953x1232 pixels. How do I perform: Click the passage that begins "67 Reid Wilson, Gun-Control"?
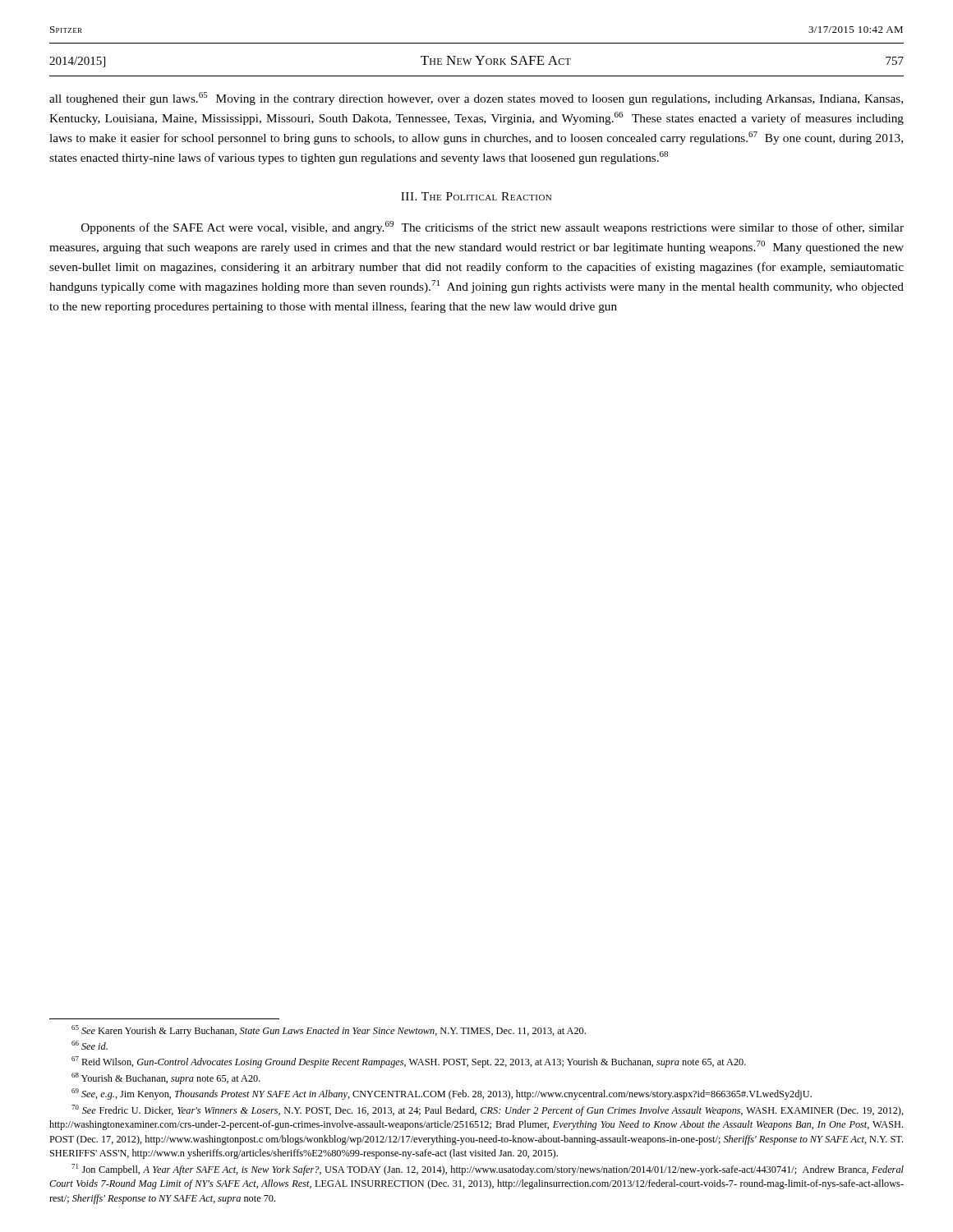[409, 1062]
